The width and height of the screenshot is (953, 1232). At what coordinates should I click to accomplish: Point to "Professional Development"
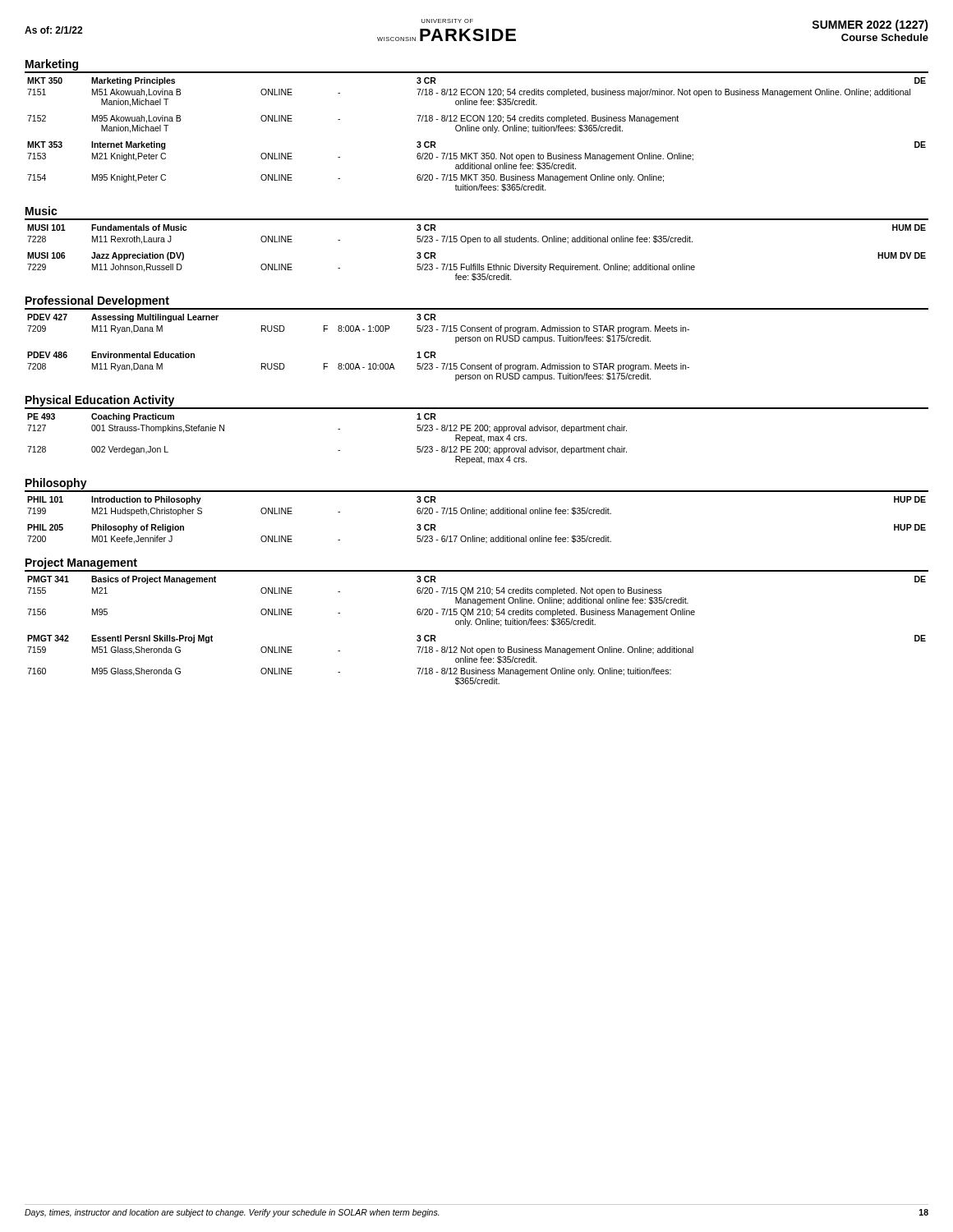pyautogui.click(x=97, y=301)
